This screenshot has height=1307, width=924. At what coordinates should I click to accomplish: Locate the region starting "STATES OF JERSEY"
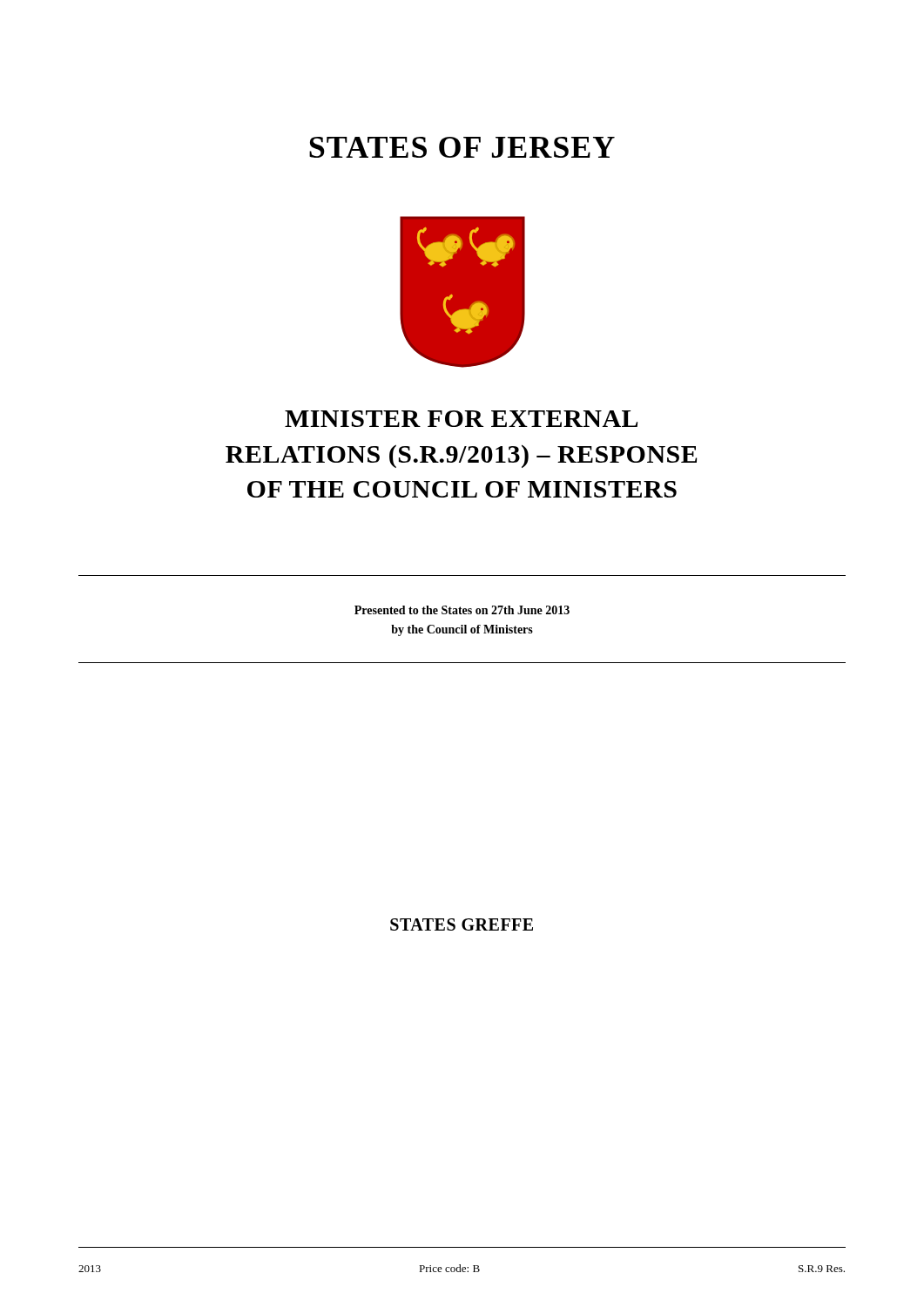[x=462, y=147]
